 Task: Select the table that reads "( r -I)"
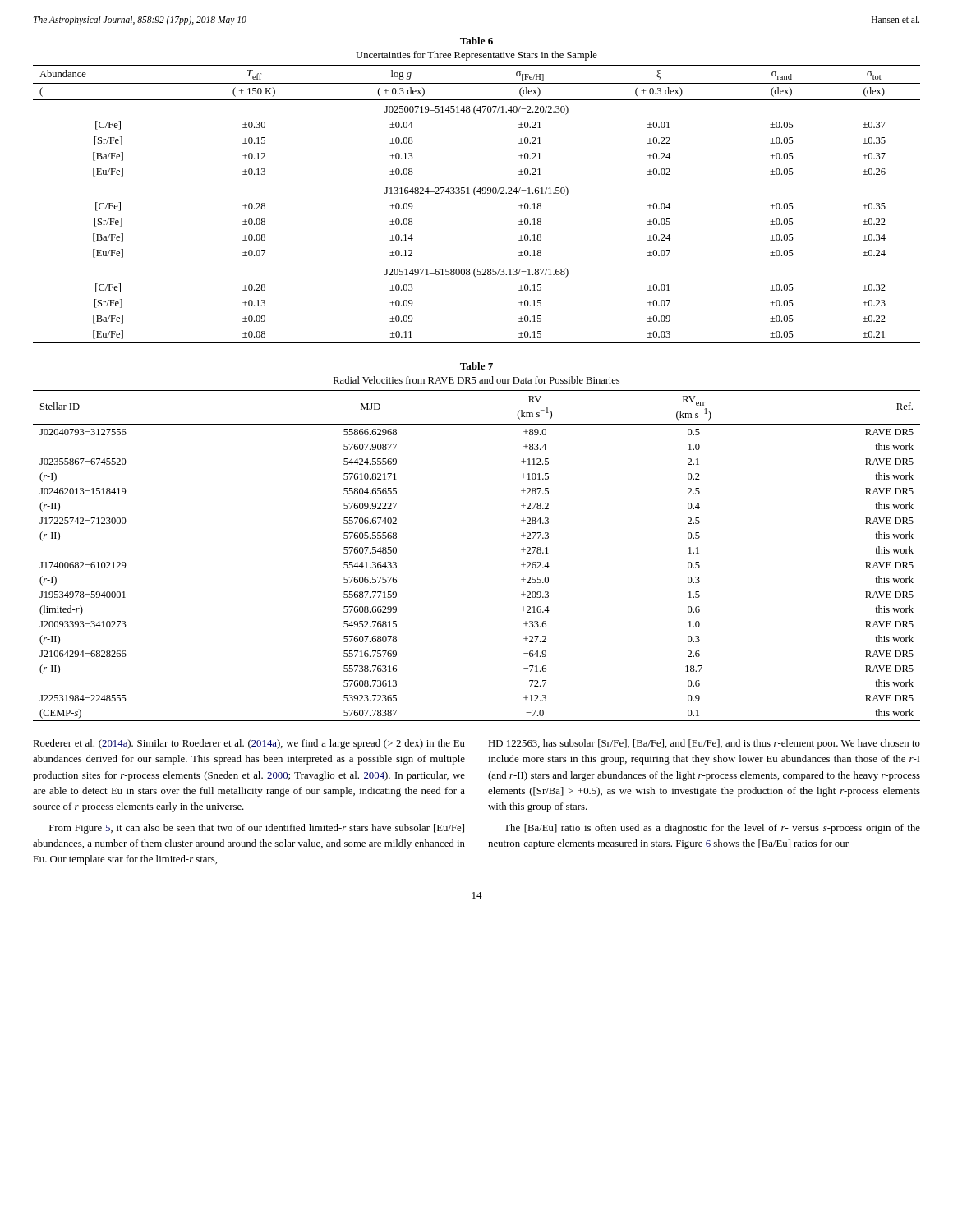click(x=476, y=555)
